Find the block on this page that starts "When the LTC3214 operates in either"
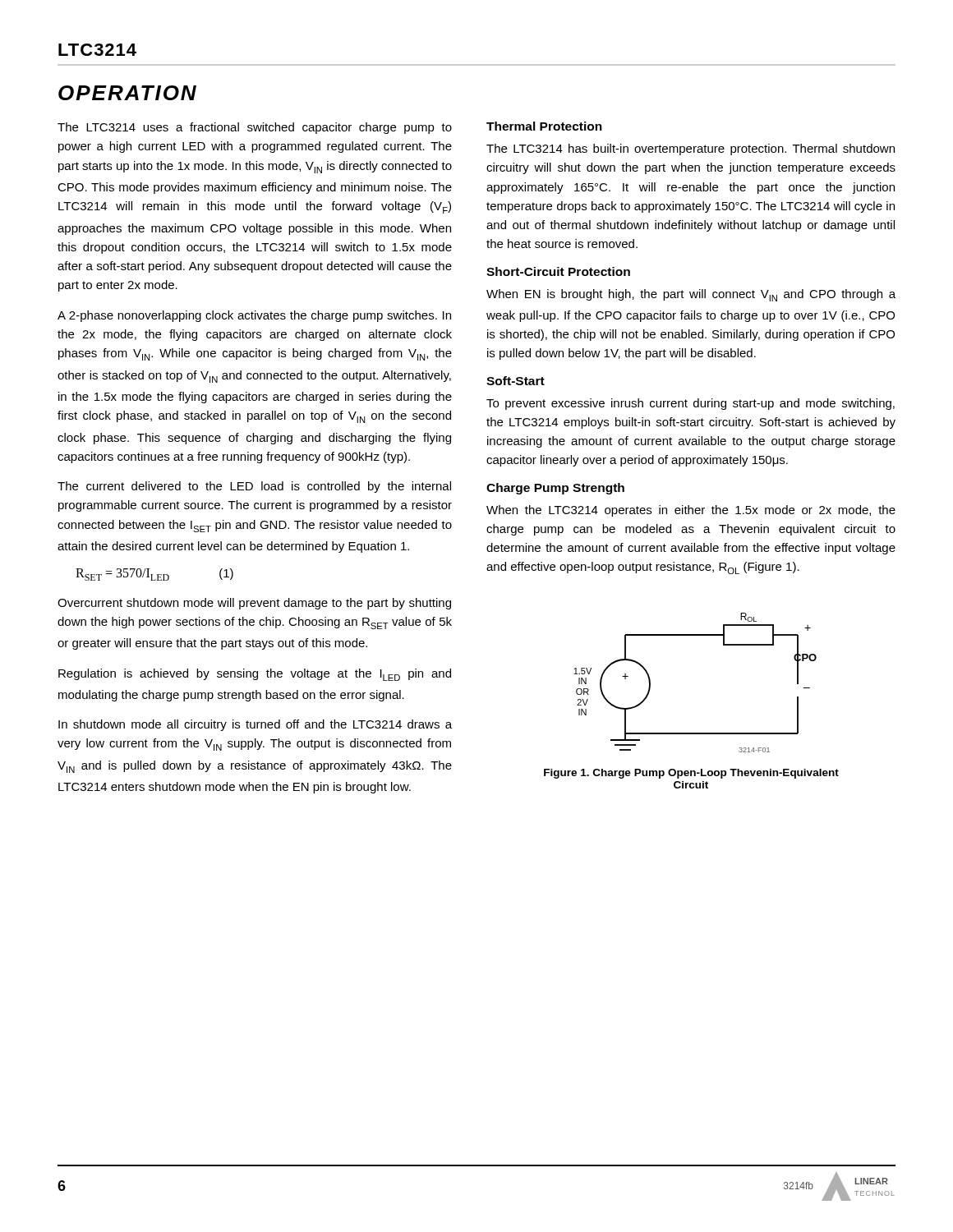953x1232 pixels. pyautogui.click(x=691, y=539)
